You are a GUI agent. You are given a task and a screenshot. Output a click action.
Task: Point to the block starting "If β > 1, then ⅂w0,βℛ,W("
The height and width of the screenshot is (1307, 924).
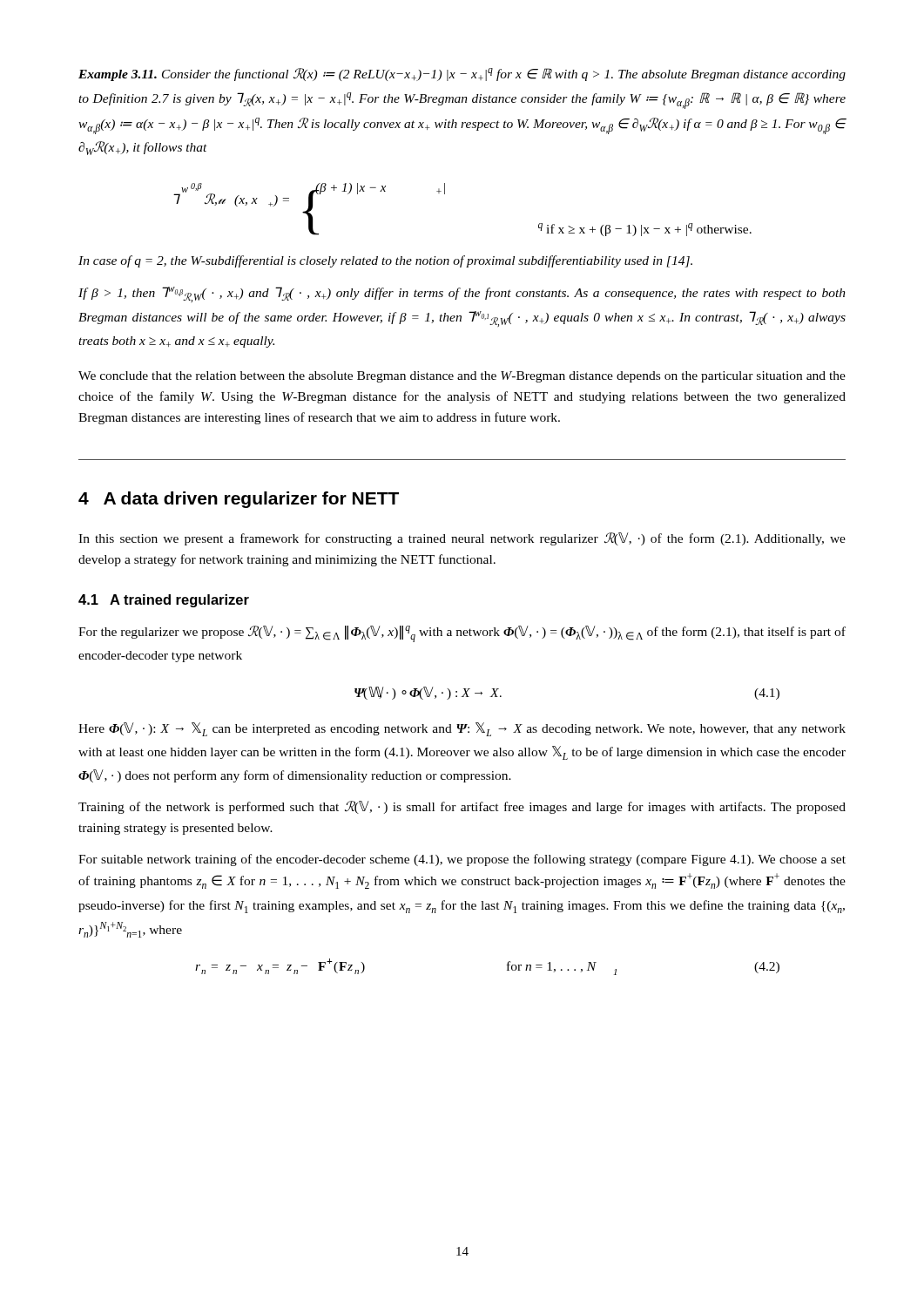tap(462, 317)
